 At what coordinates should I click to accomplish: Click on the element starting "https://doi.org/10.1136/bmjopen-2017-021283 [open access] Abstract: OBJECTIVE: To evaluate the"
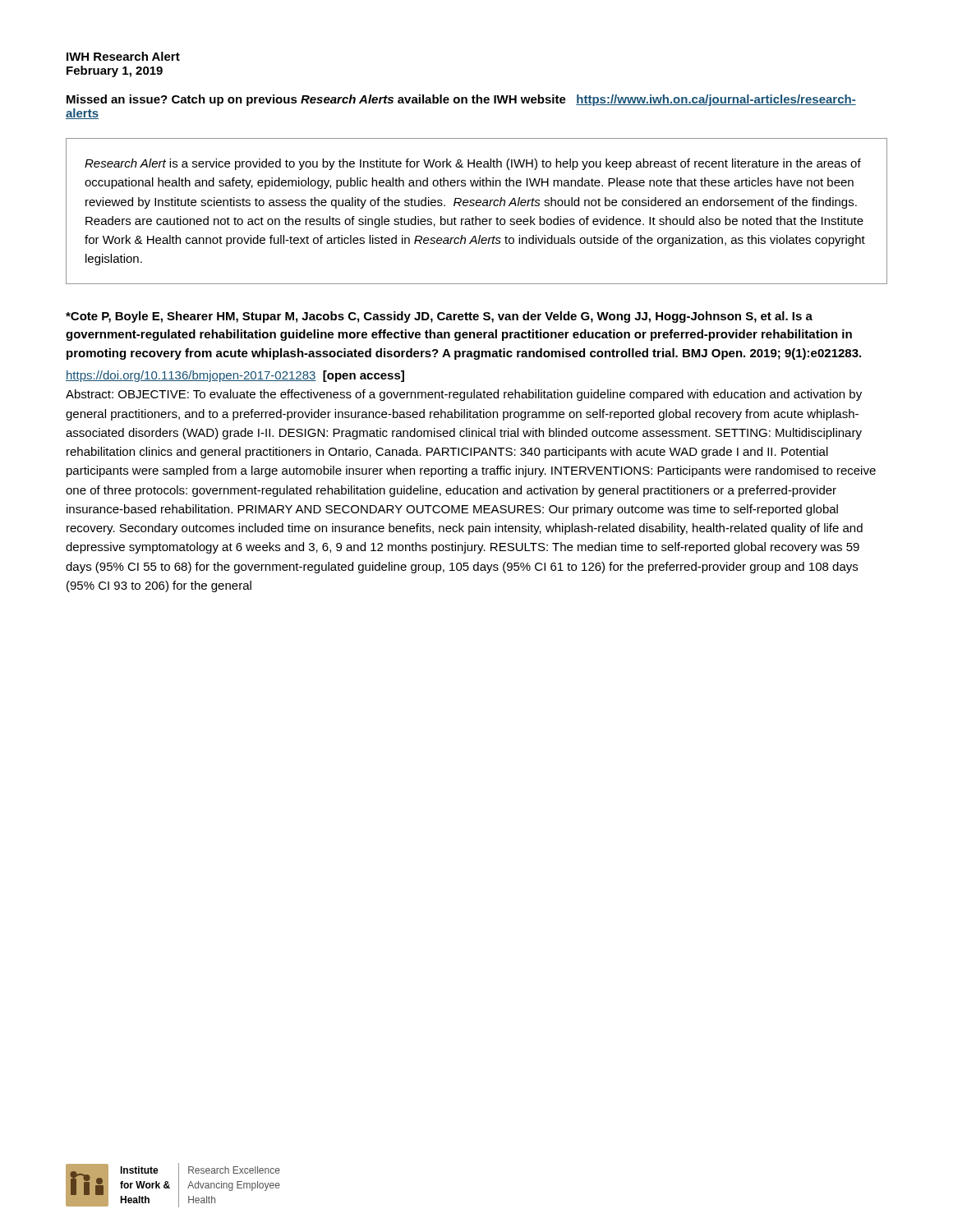471,480
